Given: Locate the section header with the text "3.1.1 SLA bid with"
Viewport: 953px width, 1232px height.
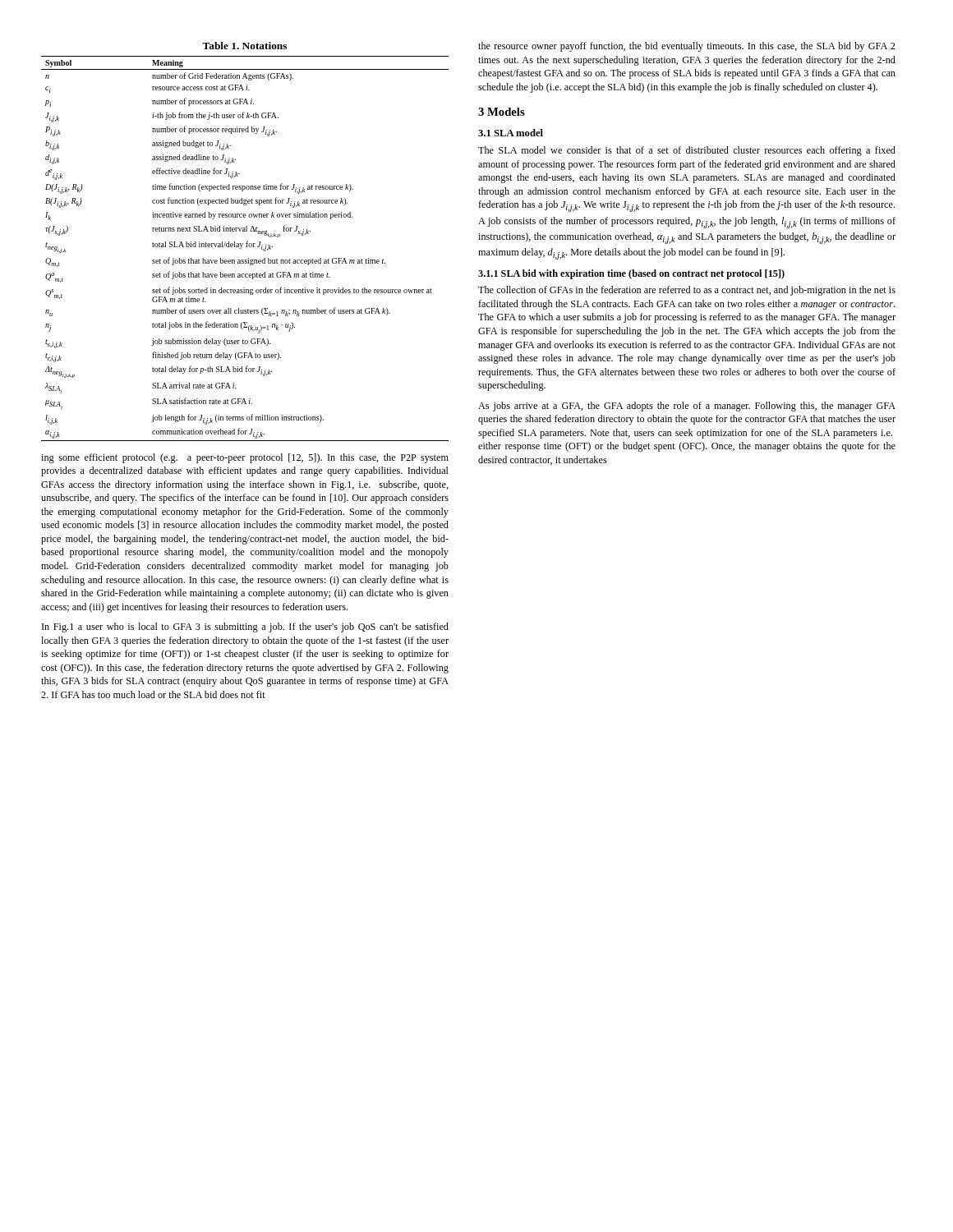Looking at the screenshot, I should [x=631, y=274].
